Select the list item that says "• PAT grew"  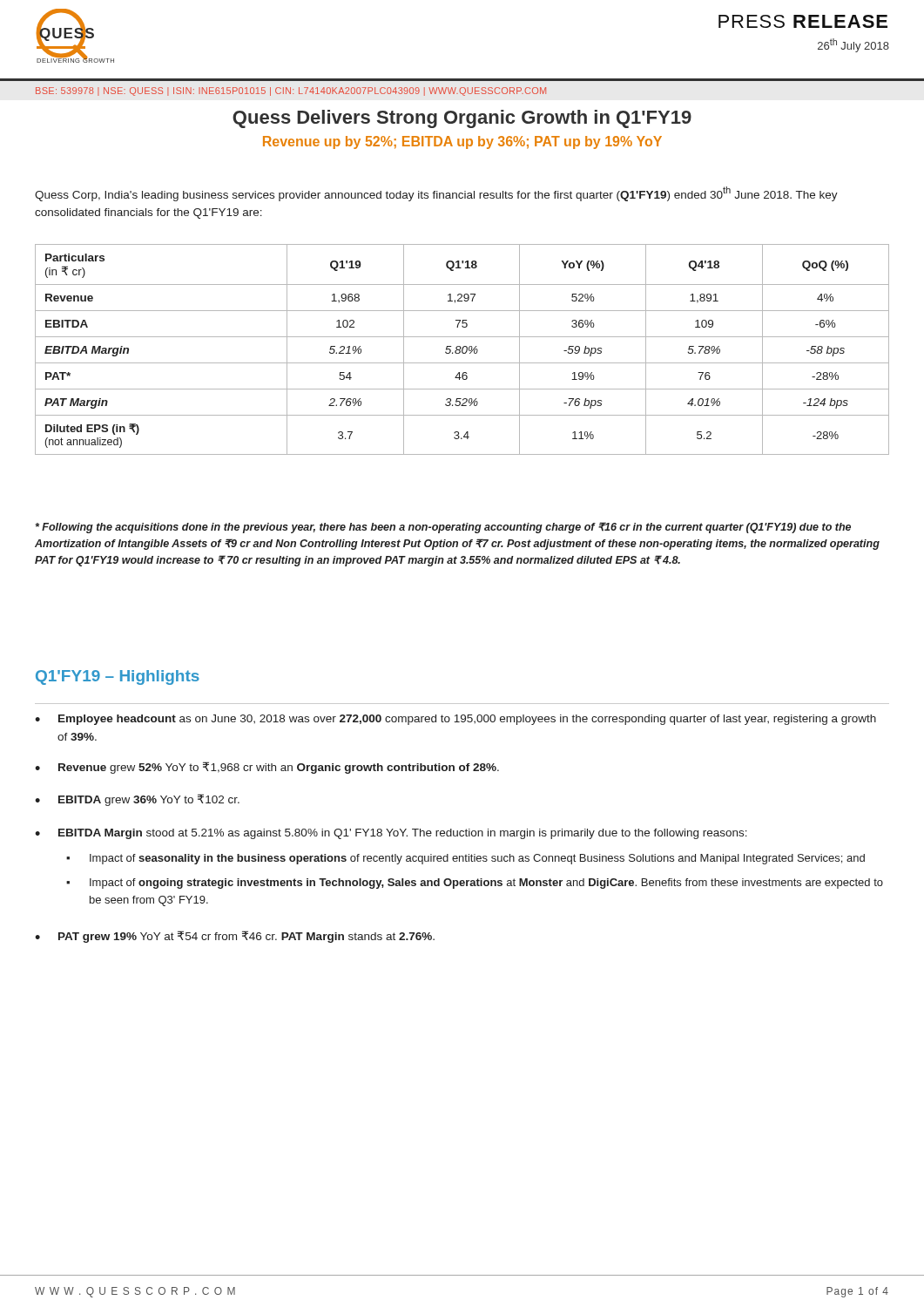235,938
